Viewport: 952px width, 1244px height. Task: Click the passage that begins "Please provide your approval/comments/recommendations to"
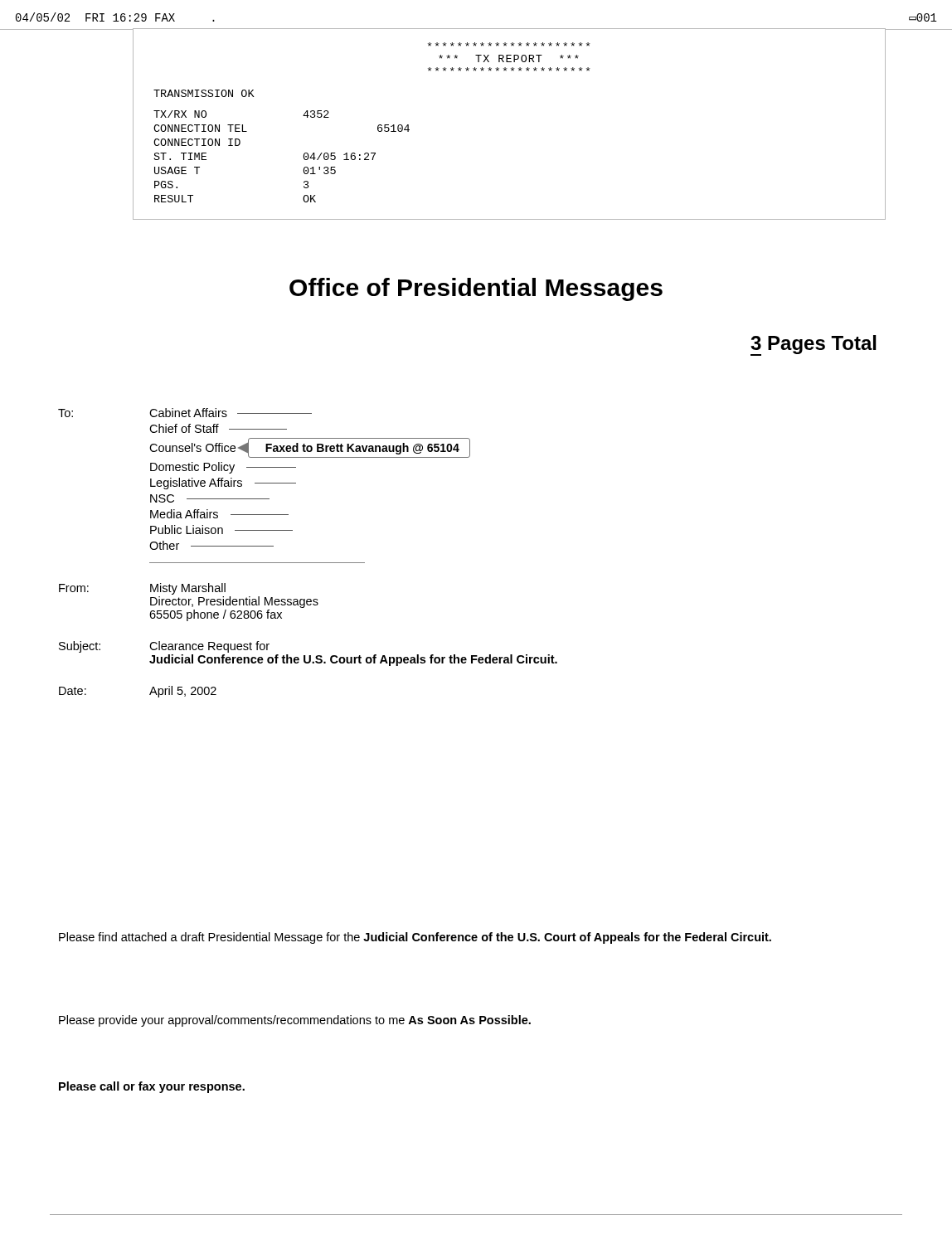pos(295,1020)
